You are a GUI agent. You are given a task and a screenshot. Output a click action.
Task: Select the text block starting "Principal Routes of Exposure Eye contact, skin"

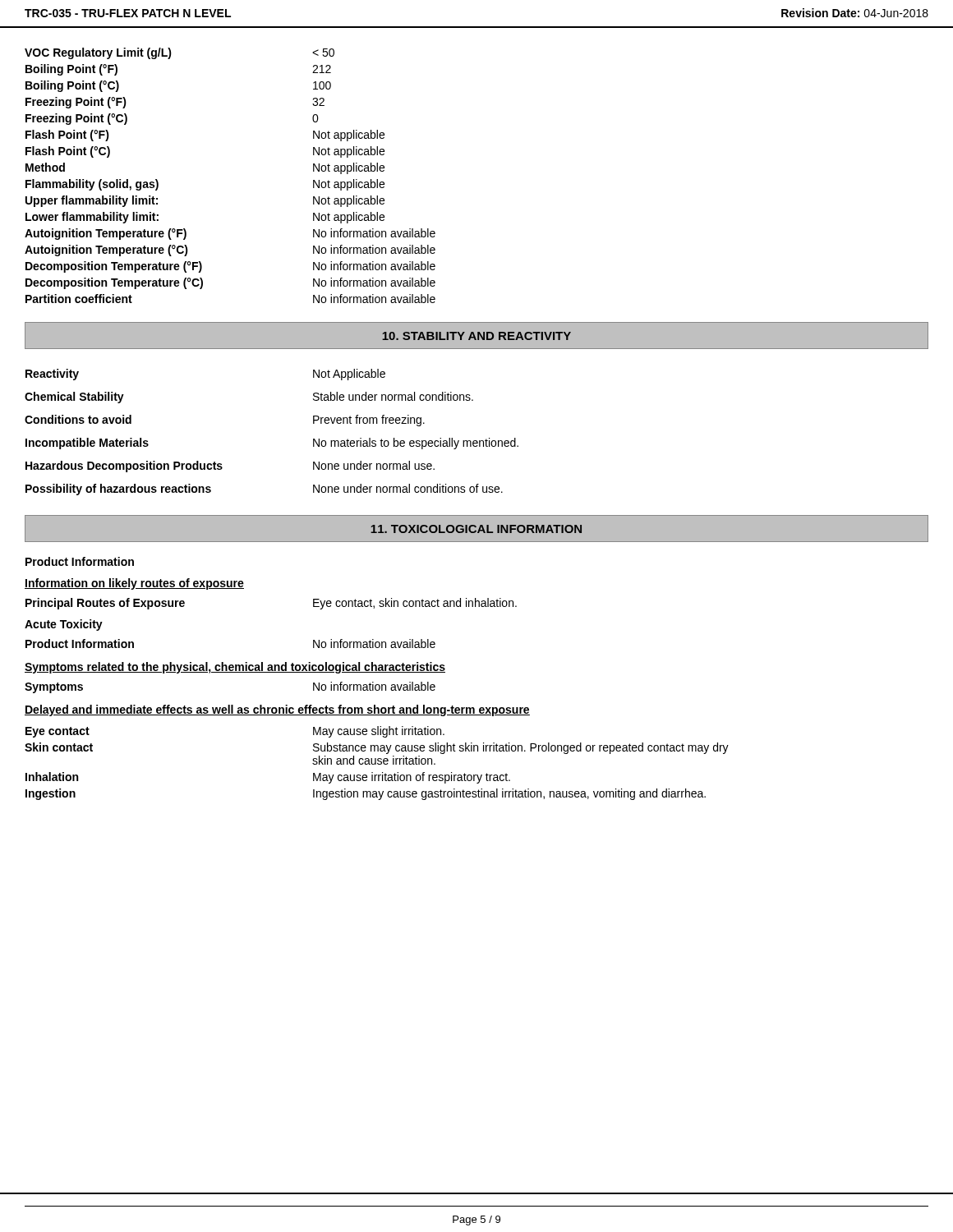(476, 603)
